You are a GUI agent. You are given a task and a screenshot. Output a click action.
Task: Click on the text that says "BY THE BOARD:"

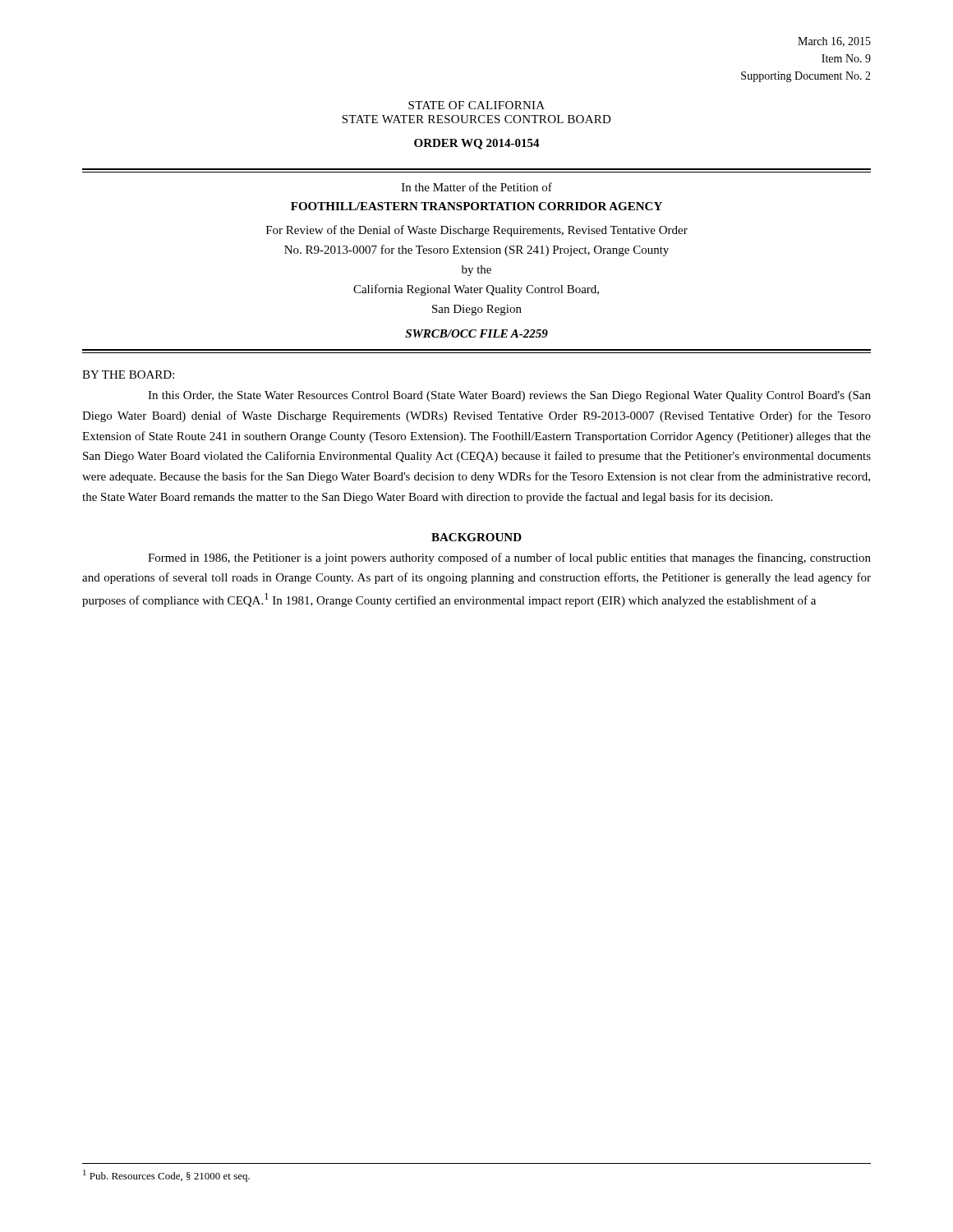pos(129,375)
